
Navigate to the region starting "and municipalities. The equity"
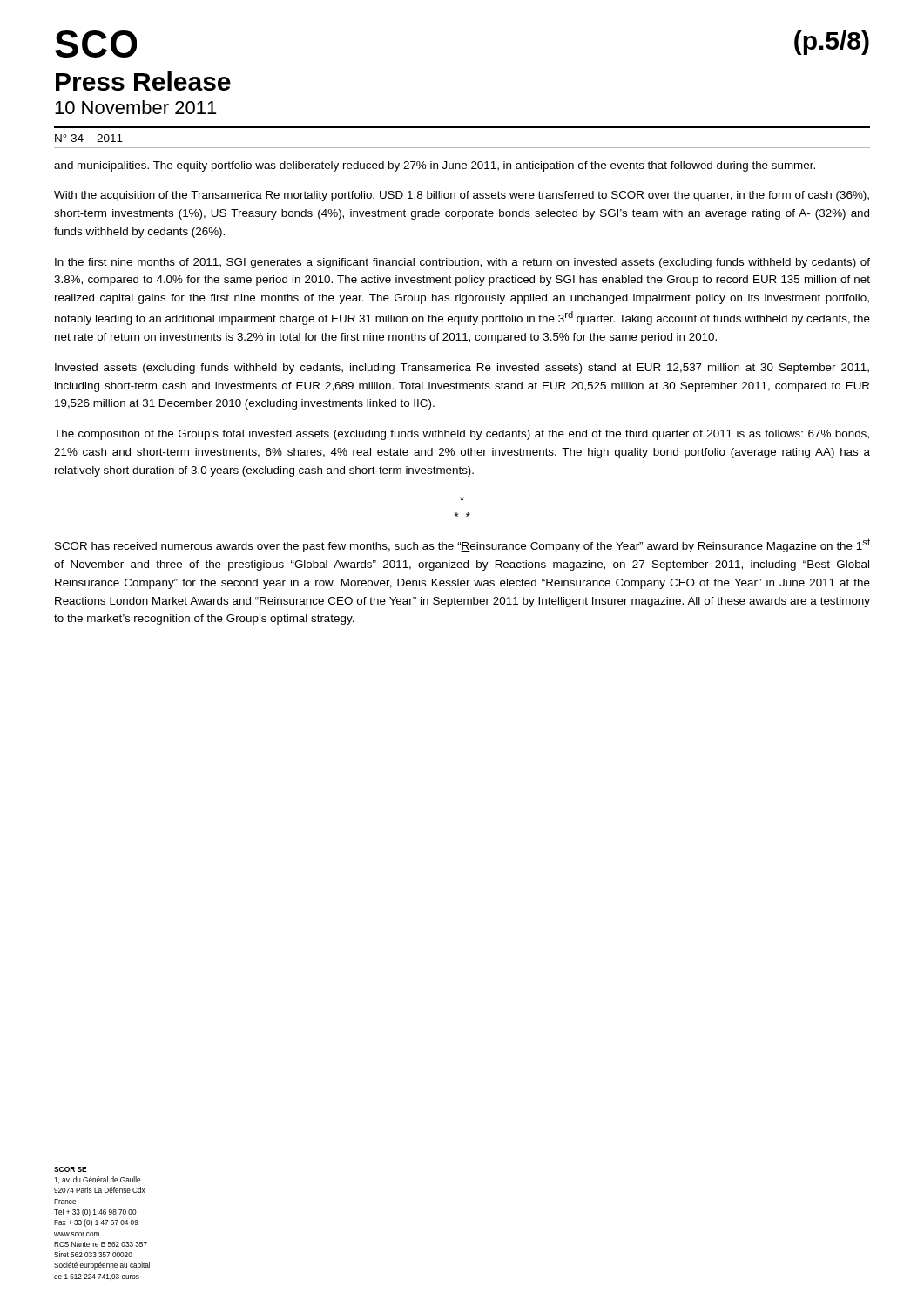pyautogui.click(x=435, y=165)
